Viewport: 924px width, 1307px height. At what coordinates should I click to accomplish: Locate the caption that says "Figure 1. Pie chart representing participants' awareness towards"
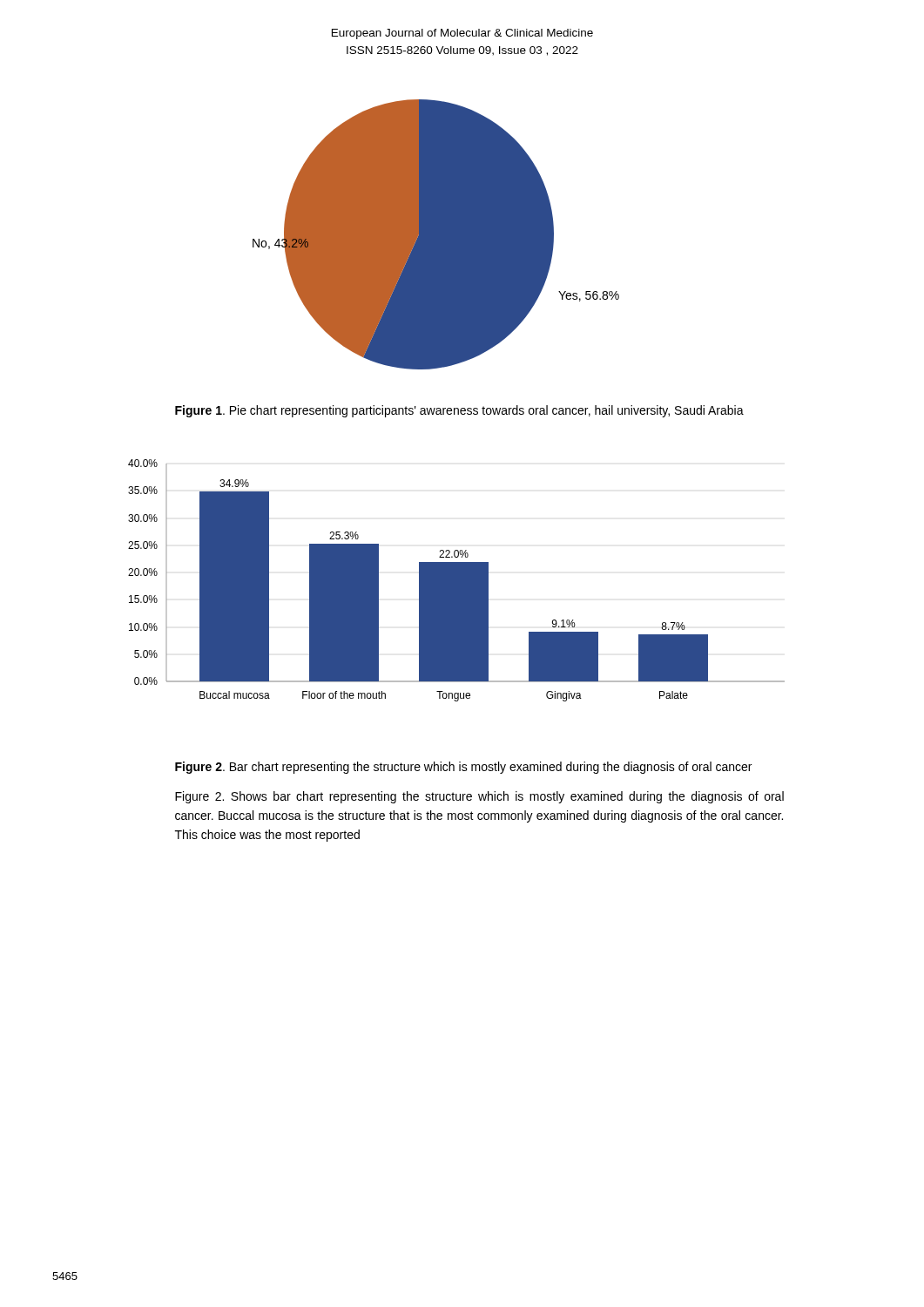(459, 410)
